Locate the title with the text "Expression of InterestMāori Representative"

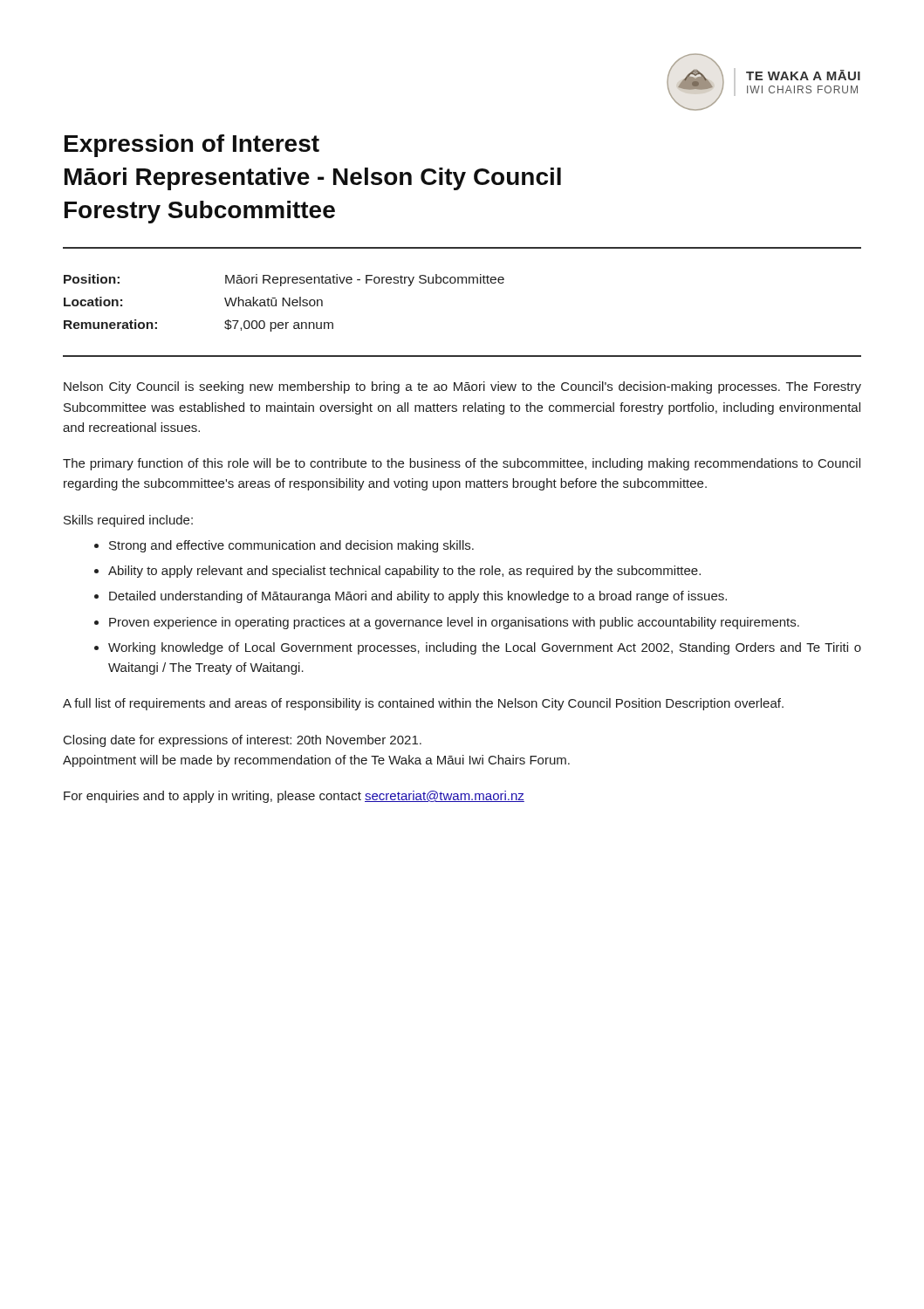pyautogui.click(x=462, y=177)
